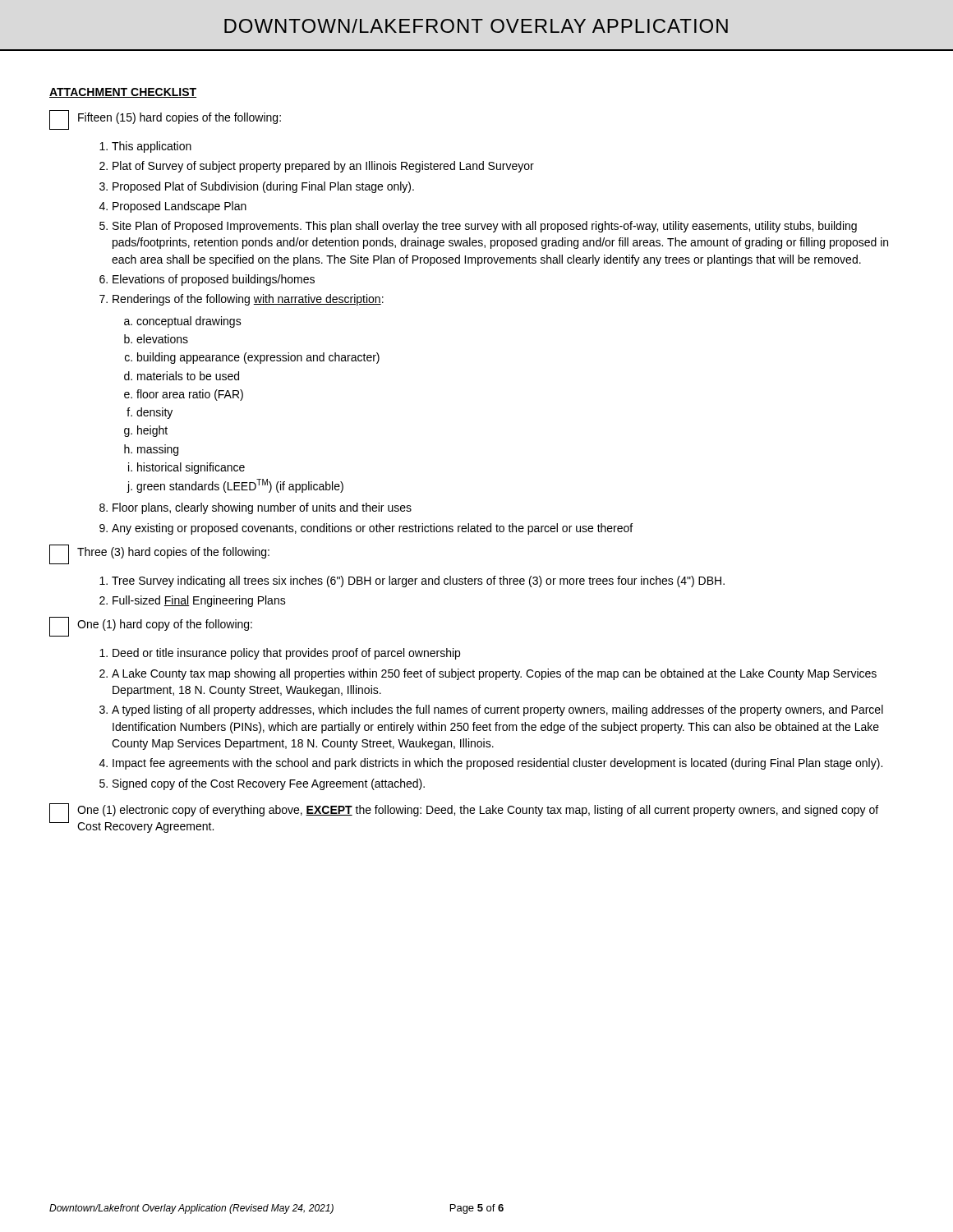Locate the list item containing "Proposed Plat of Subdivision (during"
This screenshot has width=953, height=1232.
tap(263, 186)
